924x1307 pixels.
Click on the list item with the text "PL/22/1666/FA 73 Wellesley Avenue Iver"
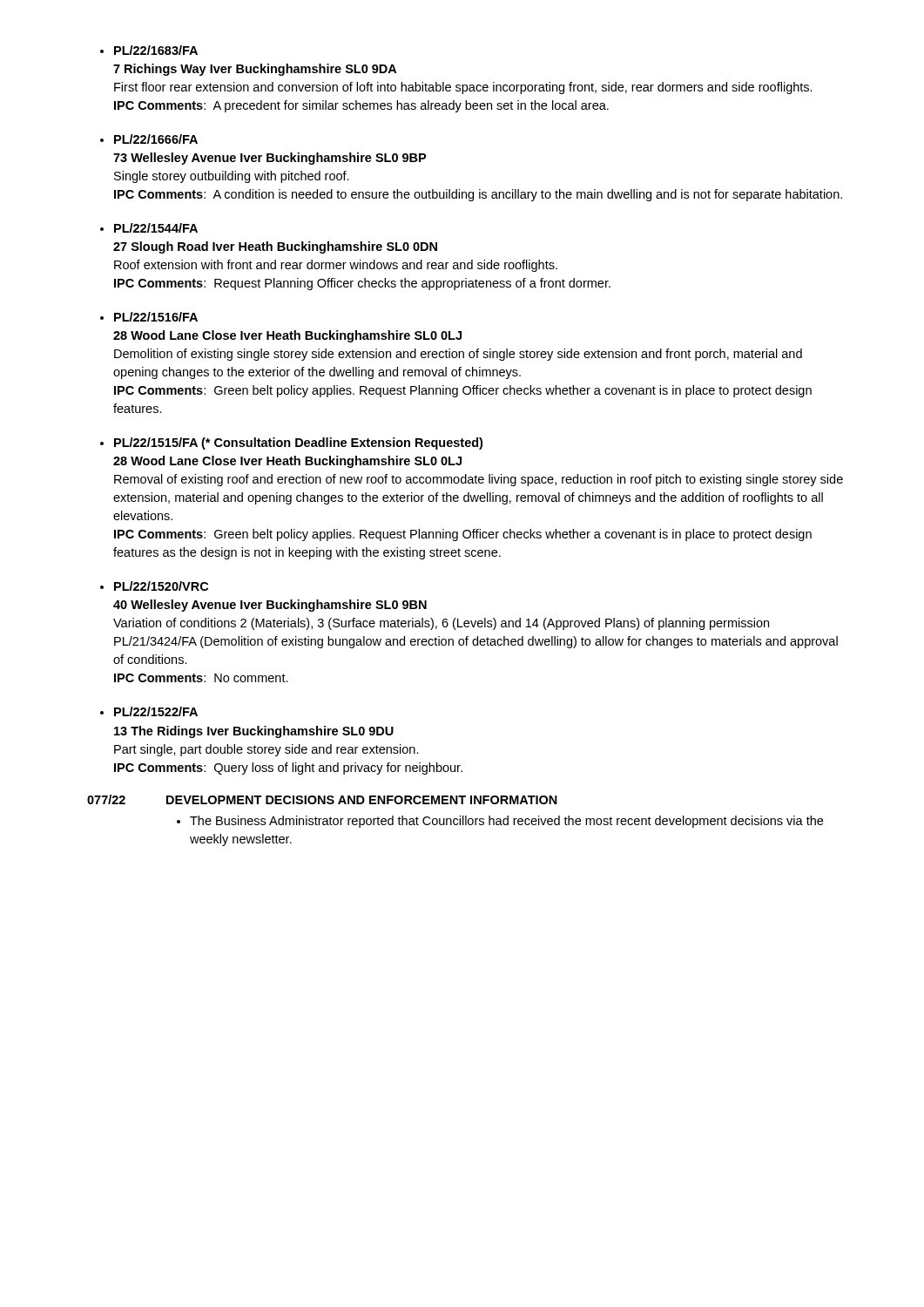(x=156, y=139)
